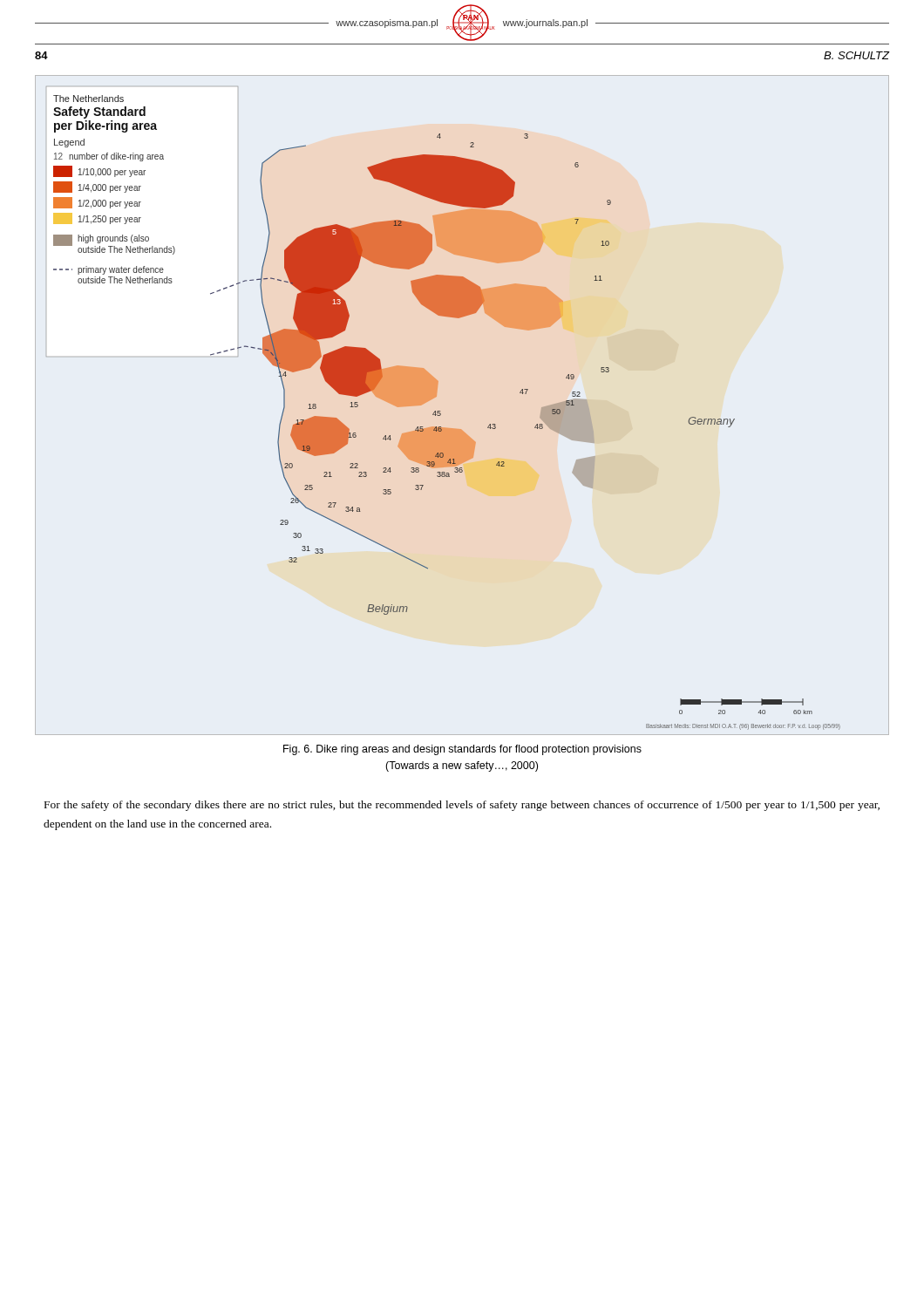Navigate to the block starting "Fig. 6. Dike"
The image size is (924, 1308).
tap(462, 757)
